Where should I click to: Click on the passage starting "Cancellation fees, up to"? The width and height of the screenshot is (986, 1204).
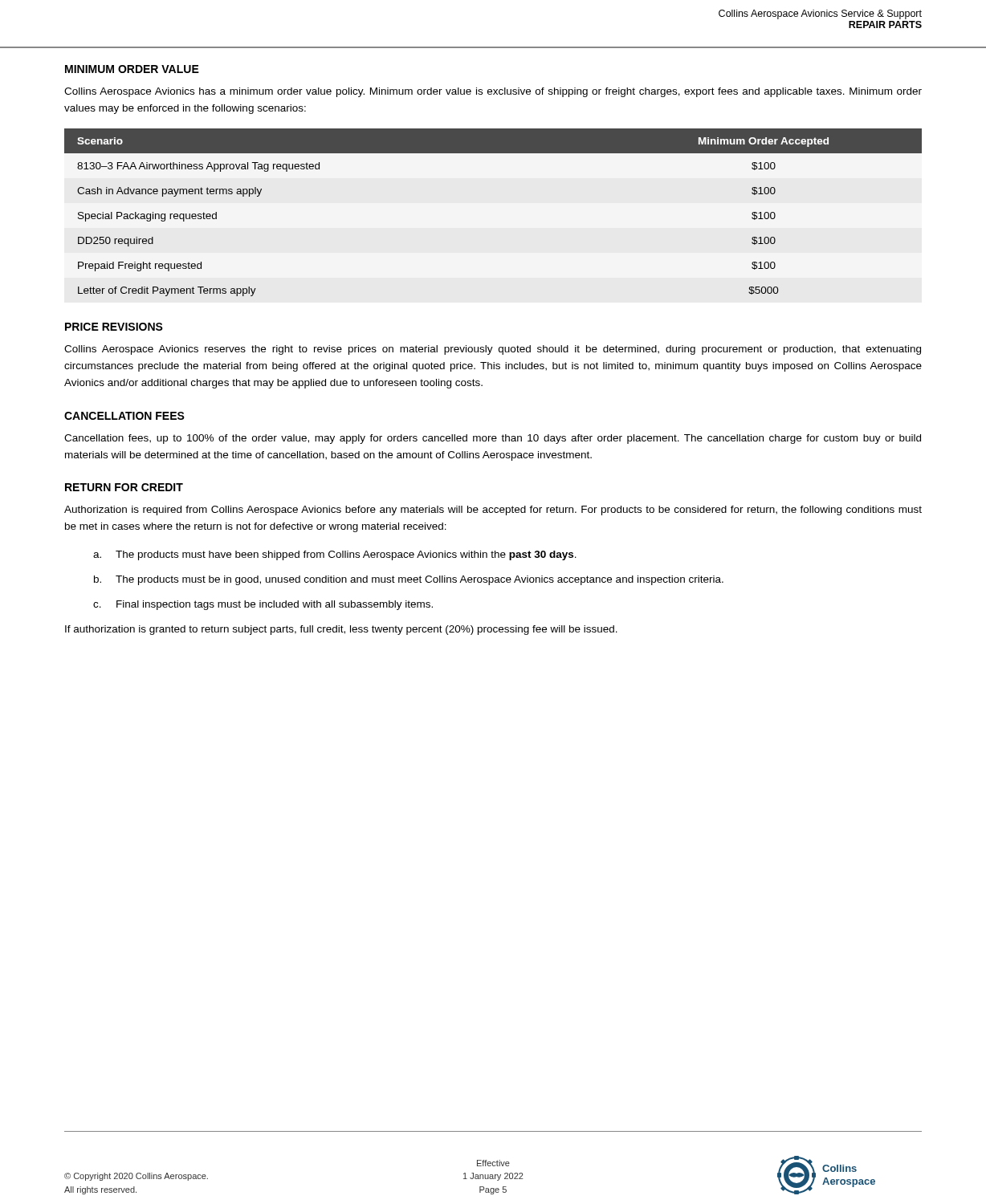(x=493, y=446)
